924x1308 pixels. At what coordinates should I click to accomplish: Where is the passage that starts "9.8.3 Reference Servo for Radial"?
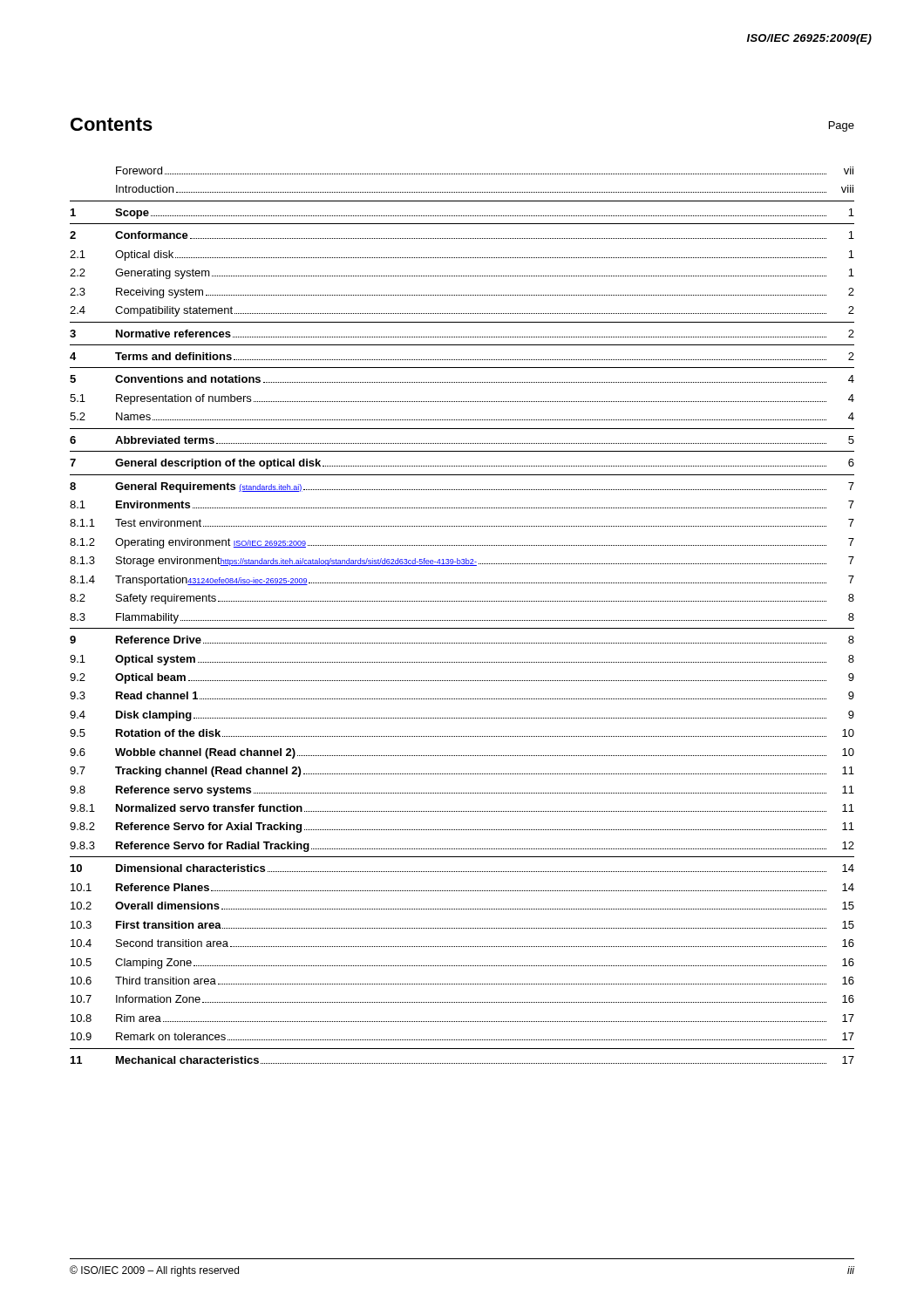point(462,845)
